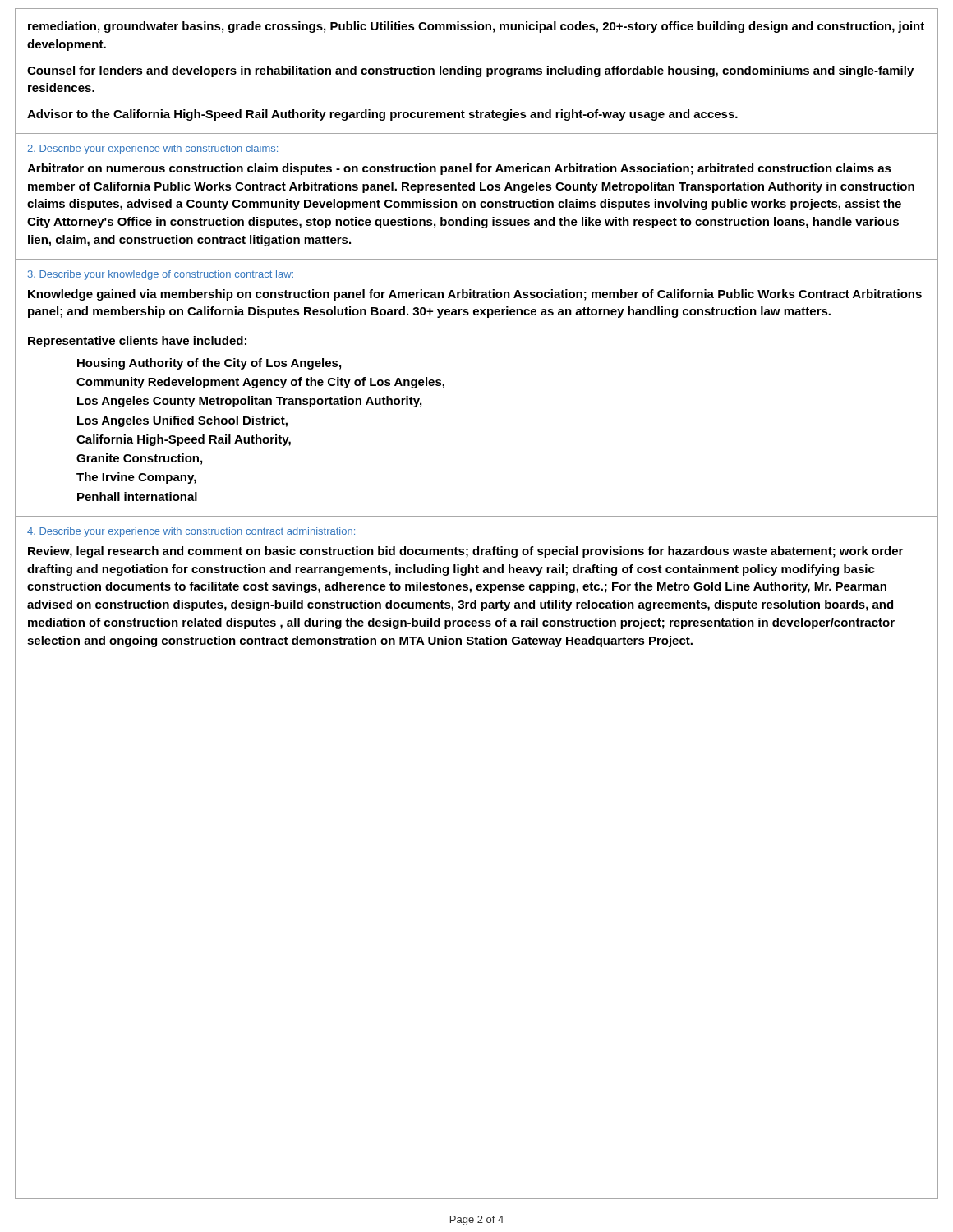Find "The Irvine Company," on this page
The width and height of the screenshot is (953, 1232).
137,477
